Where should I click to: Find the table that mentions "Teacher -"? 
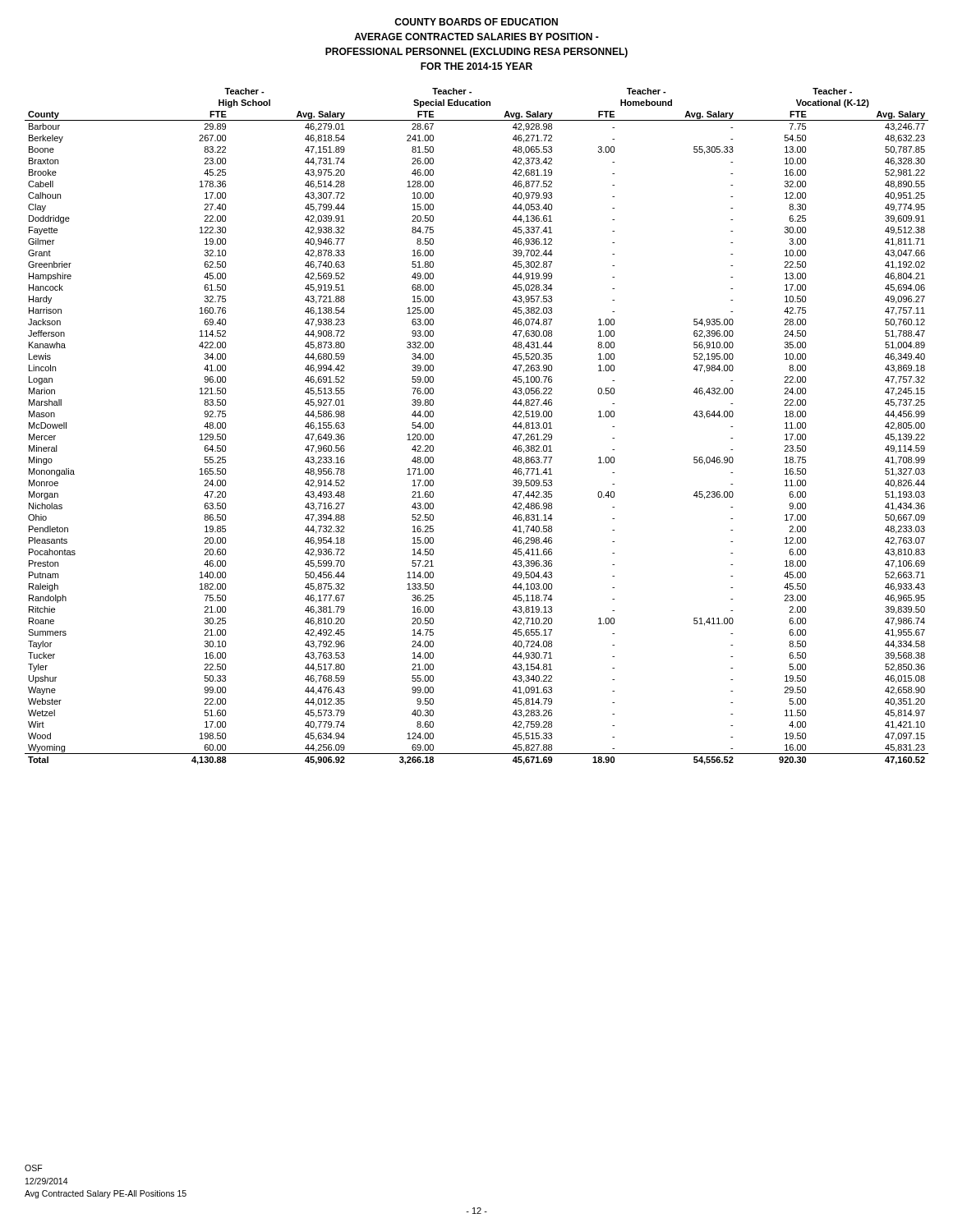[x=476, y=425]
